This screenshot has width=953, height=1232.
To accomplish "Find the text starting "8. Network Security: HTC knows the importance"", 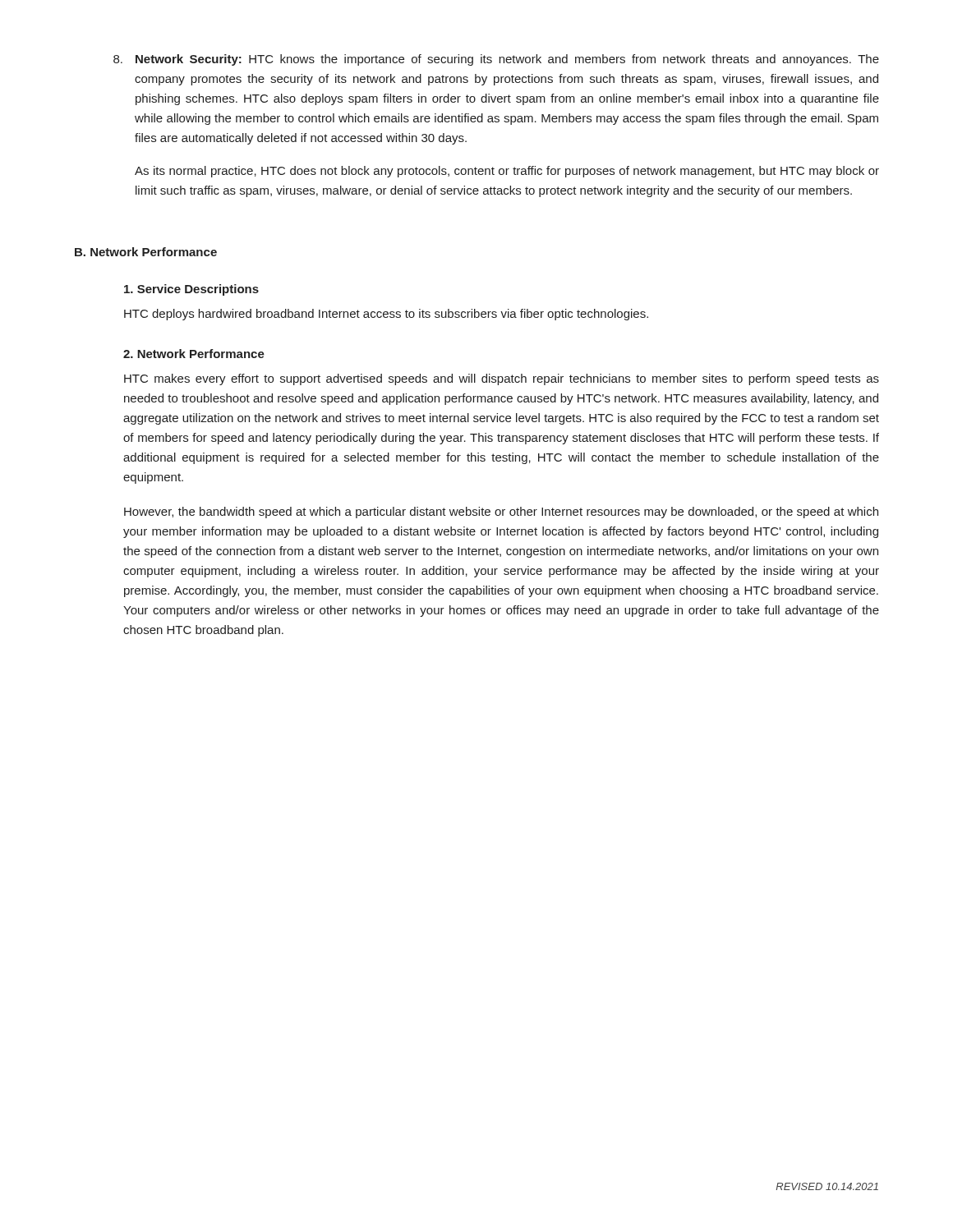I will click(476, 131).
